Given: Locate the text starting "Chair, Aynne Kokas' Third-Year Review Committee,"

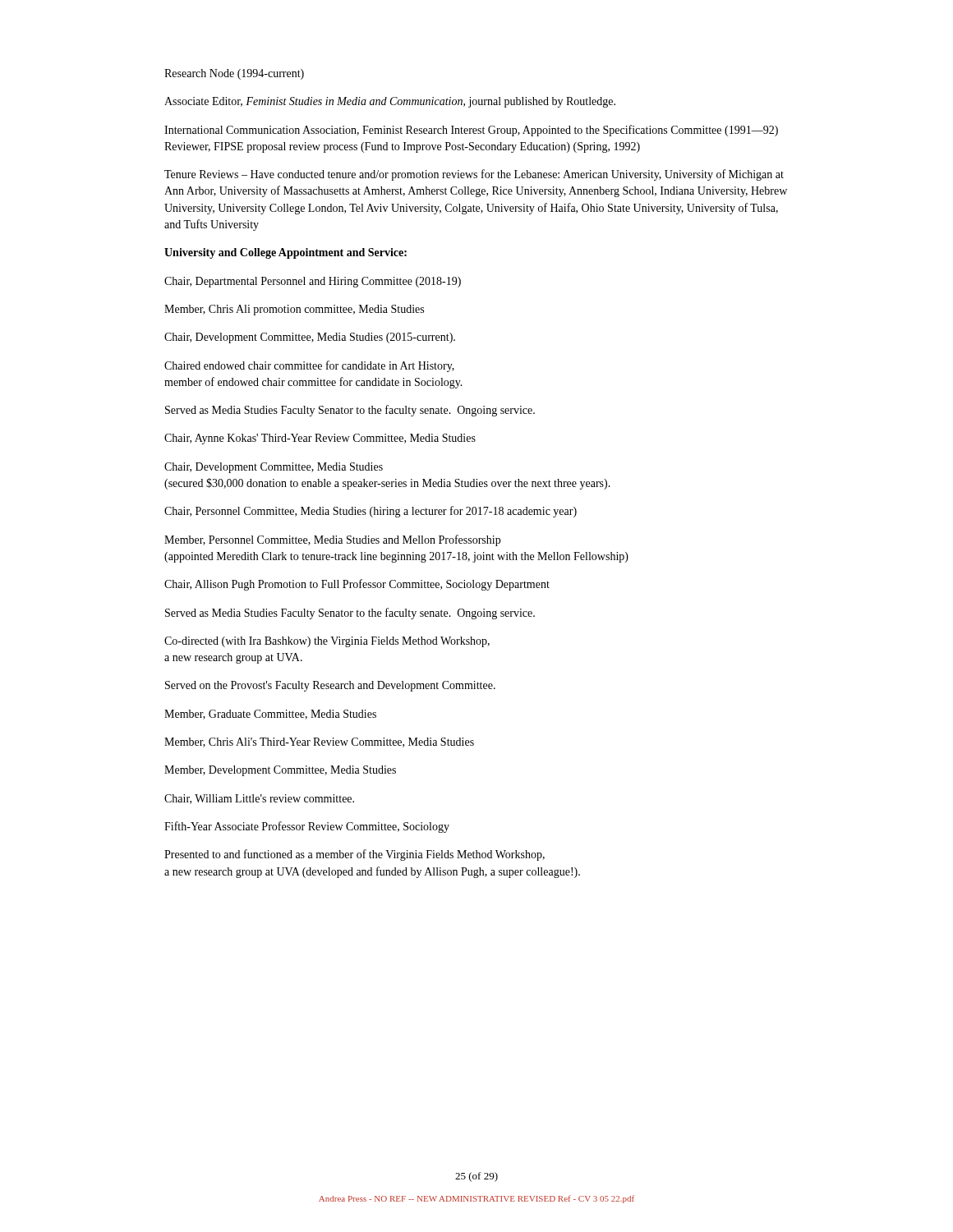Looking at the screenshot, I should click(x=320, y=439).
